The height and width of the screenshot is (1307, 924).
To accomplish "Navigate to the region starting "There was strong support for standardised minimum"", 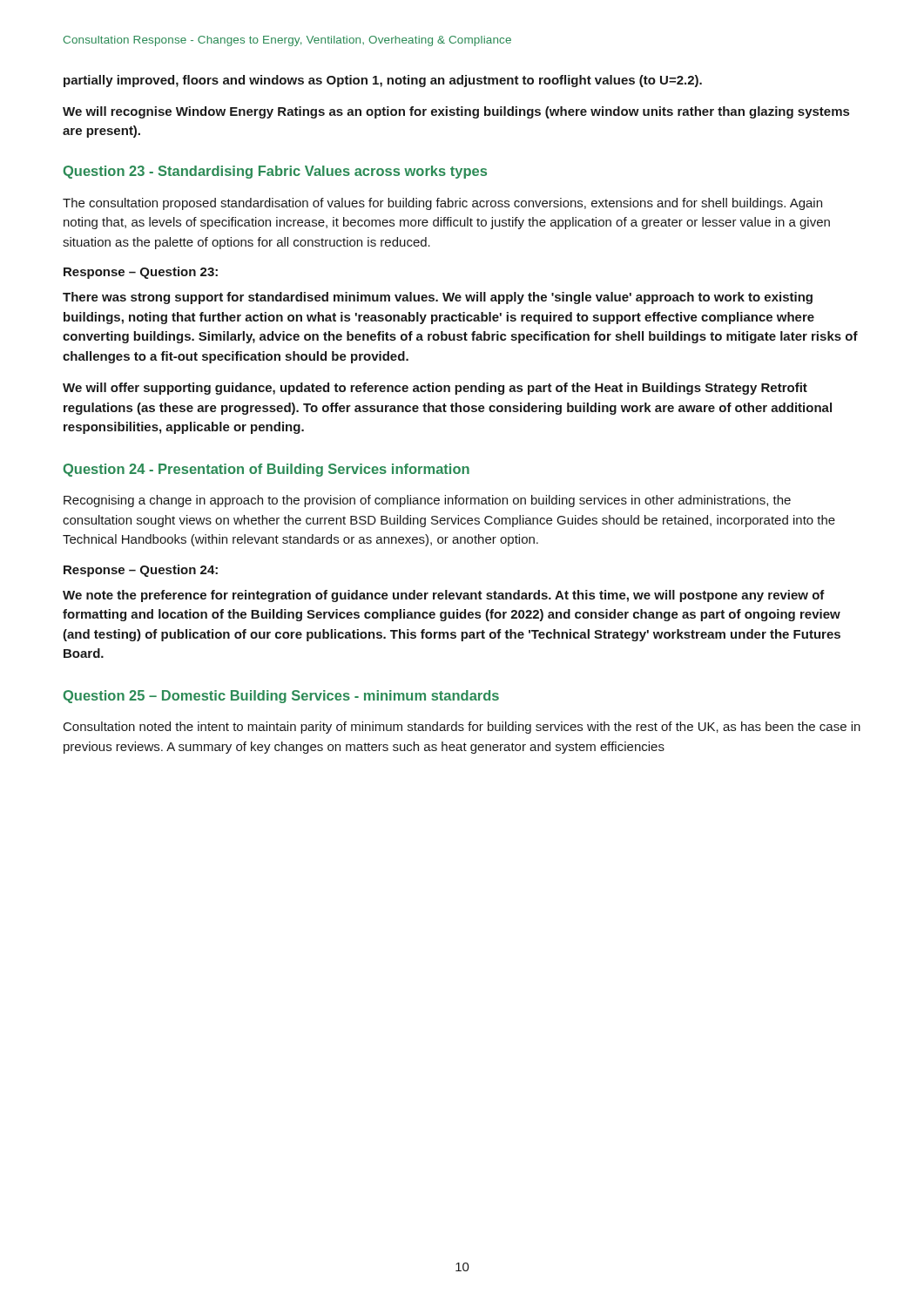I will click(460, 326).
